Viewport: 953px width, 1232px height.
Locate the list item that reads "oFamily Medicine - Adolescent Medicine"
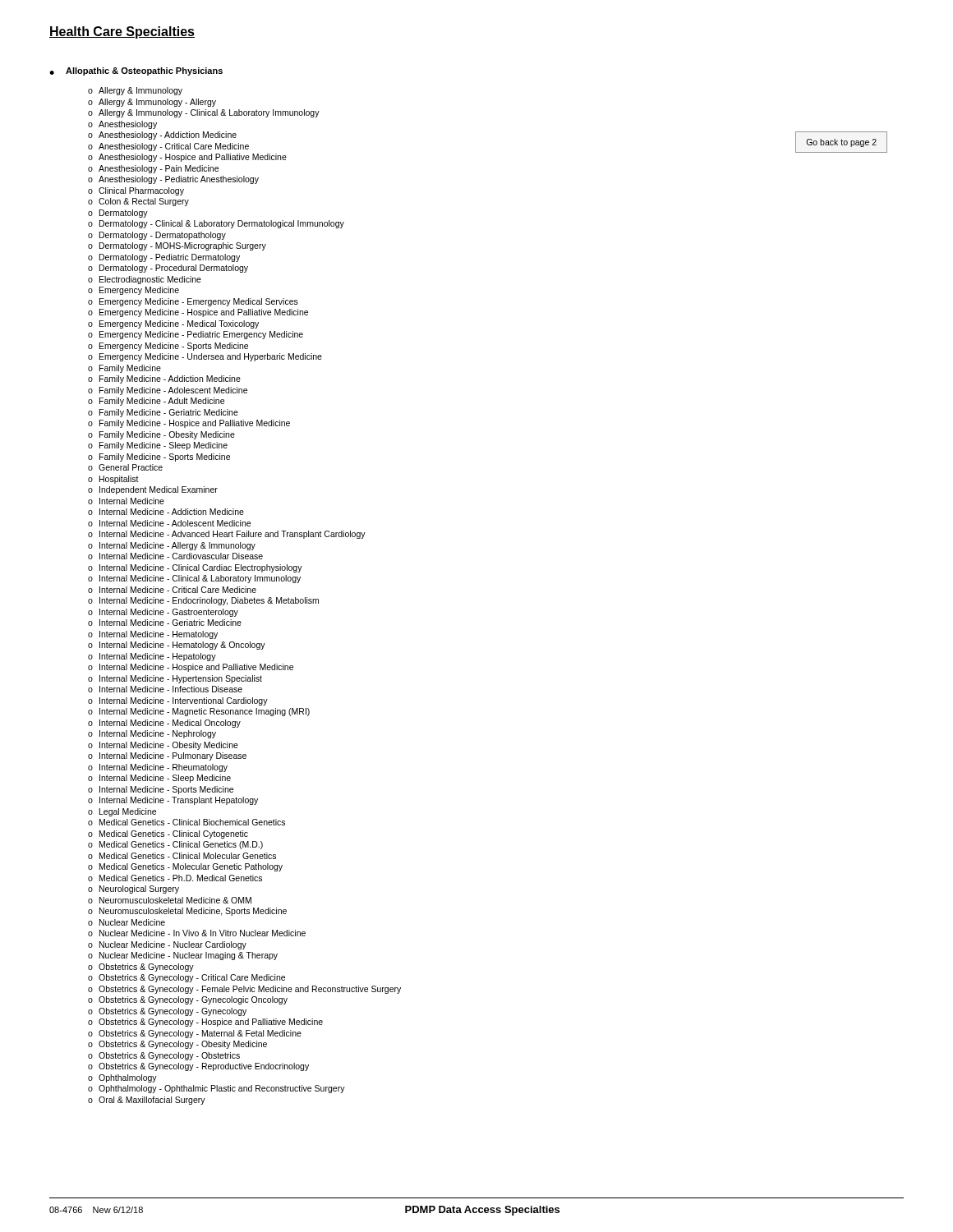[x=165, y=390]
